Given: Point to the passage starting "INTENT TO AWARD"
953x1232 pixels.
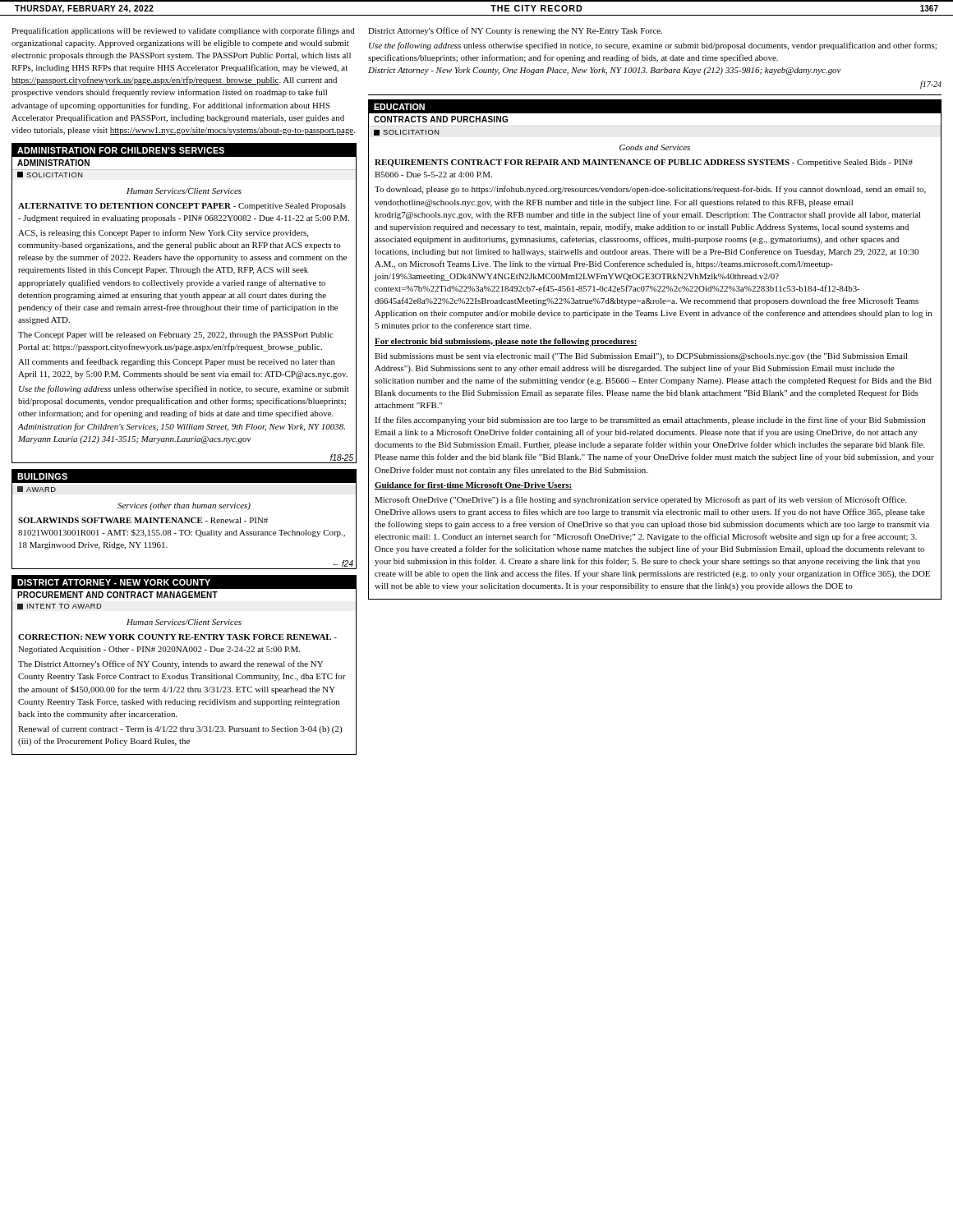Looking at the screenshot, I should (x=64, y=606).
